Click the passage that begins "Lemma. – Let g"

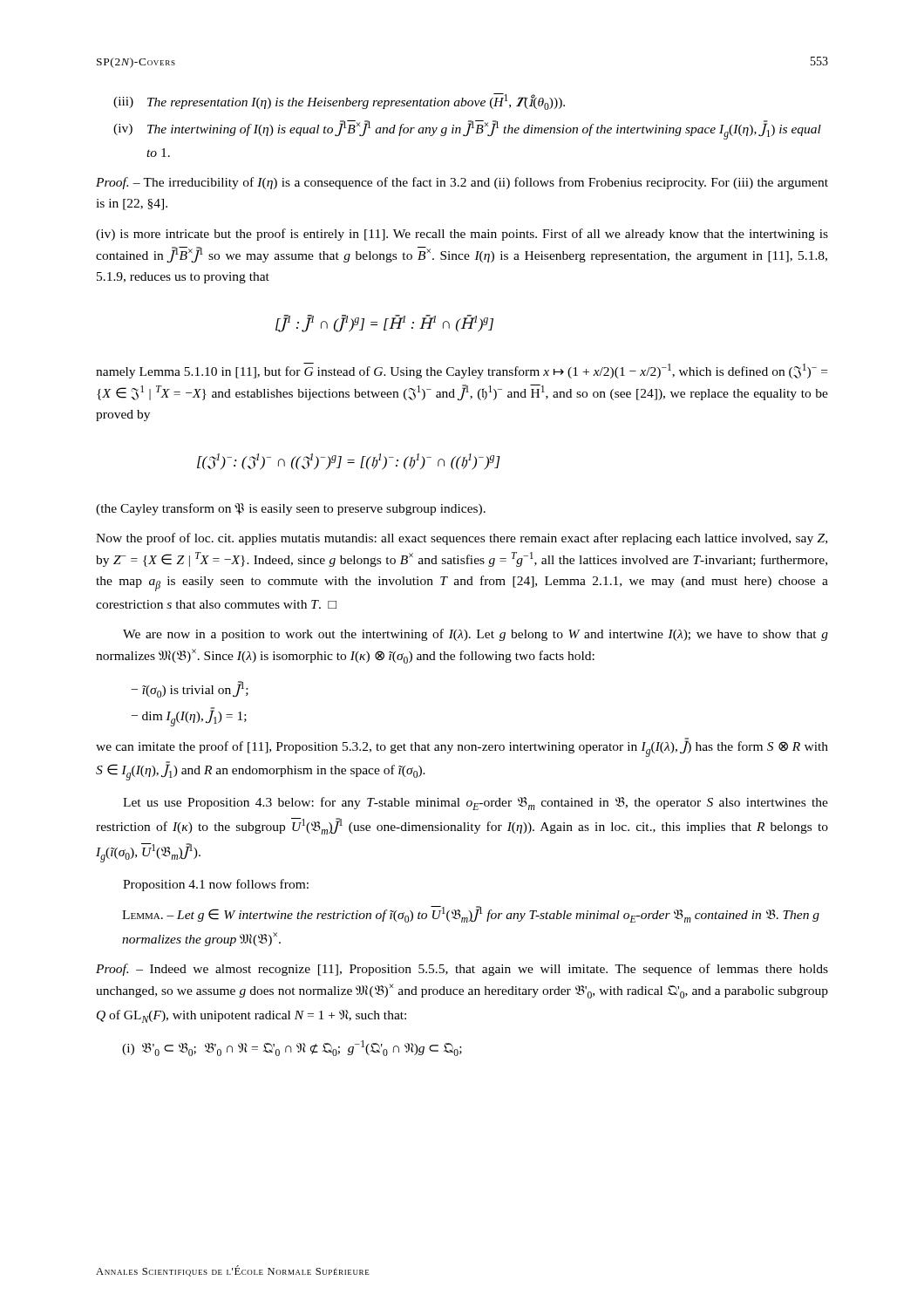[471, 926]
